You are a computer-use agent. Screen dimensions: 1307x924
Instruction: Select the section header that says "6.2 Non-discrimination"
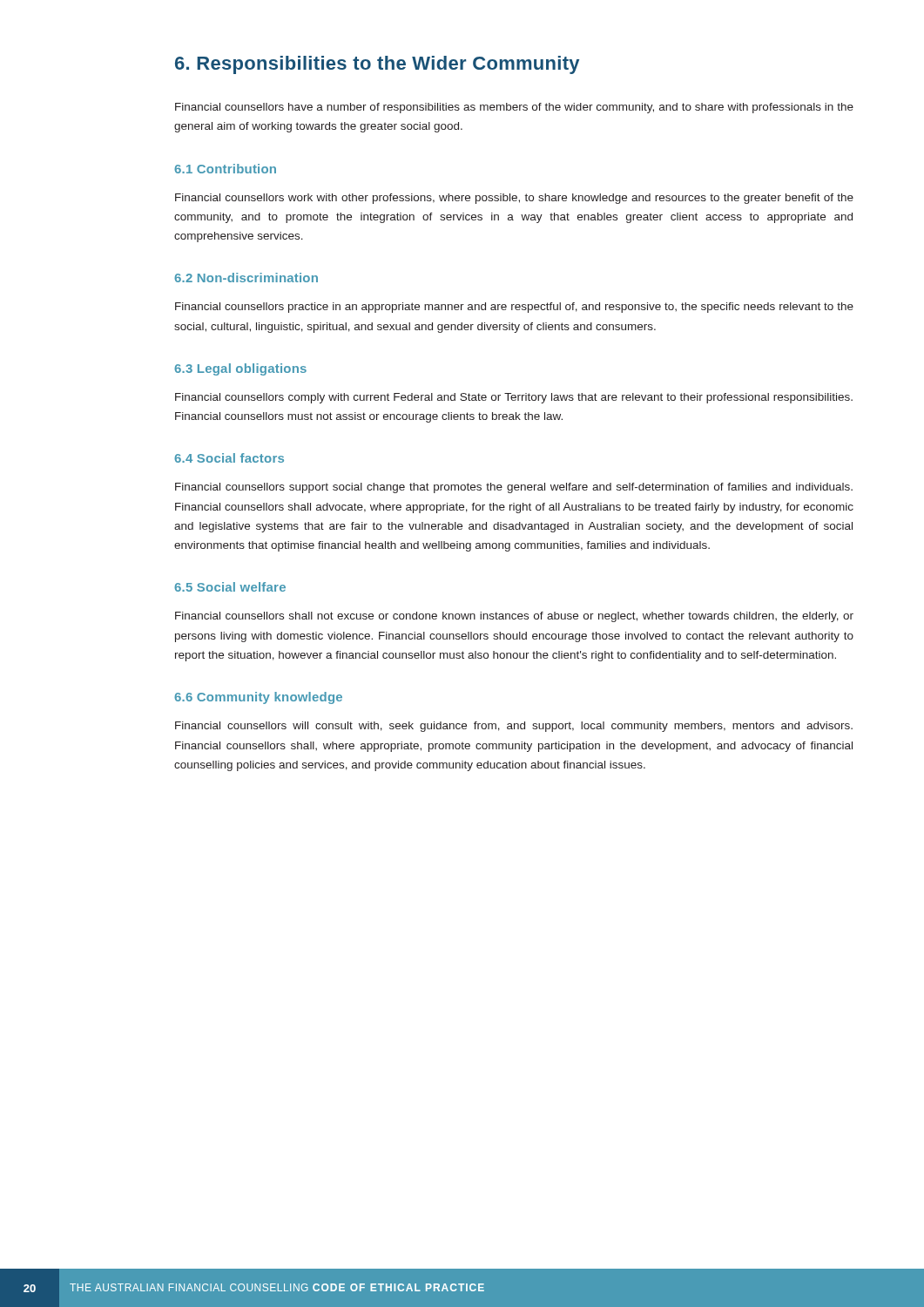pyautogui.click(x=246, y=278)
